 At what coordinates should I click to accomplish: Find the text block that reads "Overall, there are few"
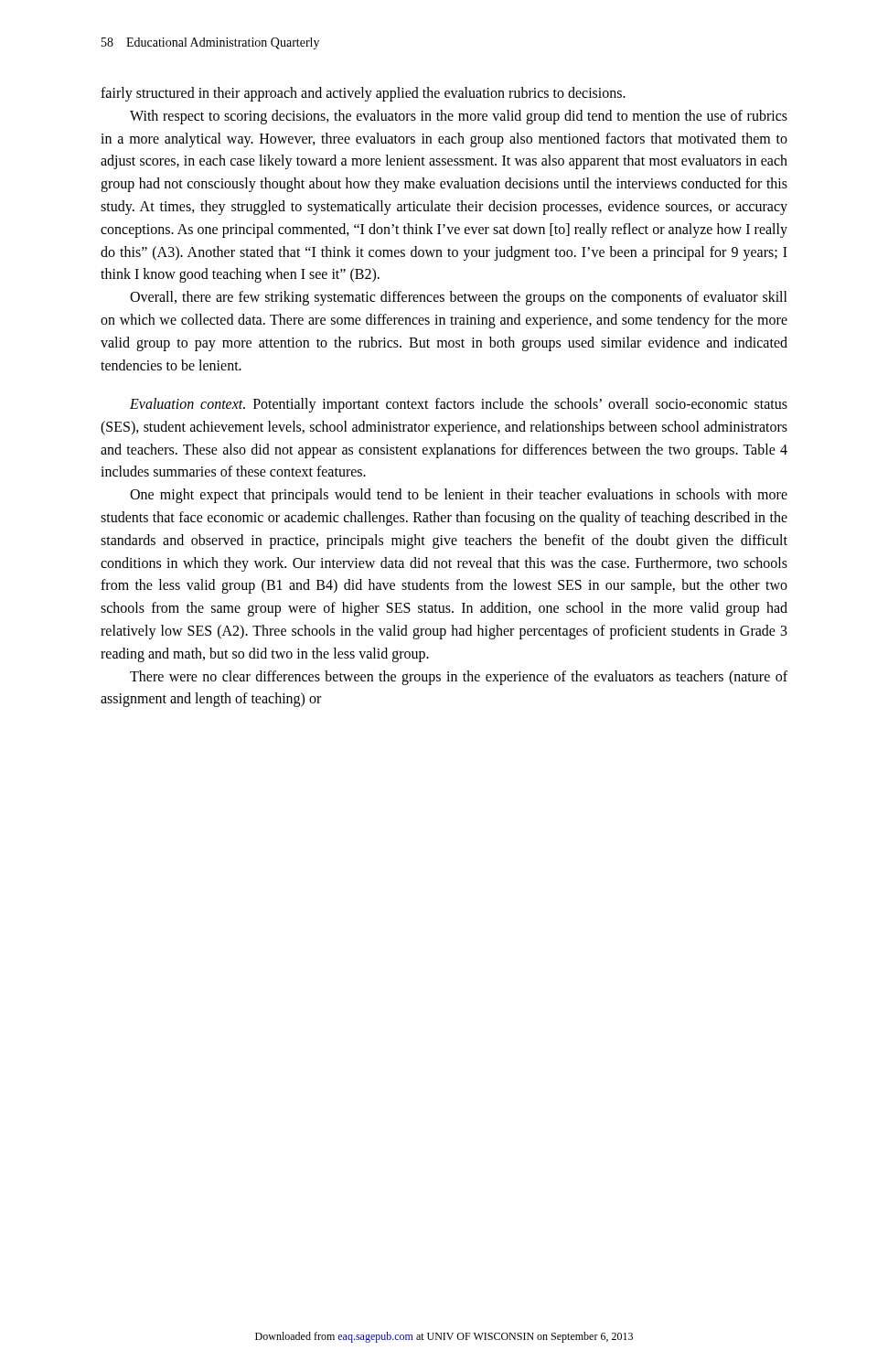(x=444, y=332)
